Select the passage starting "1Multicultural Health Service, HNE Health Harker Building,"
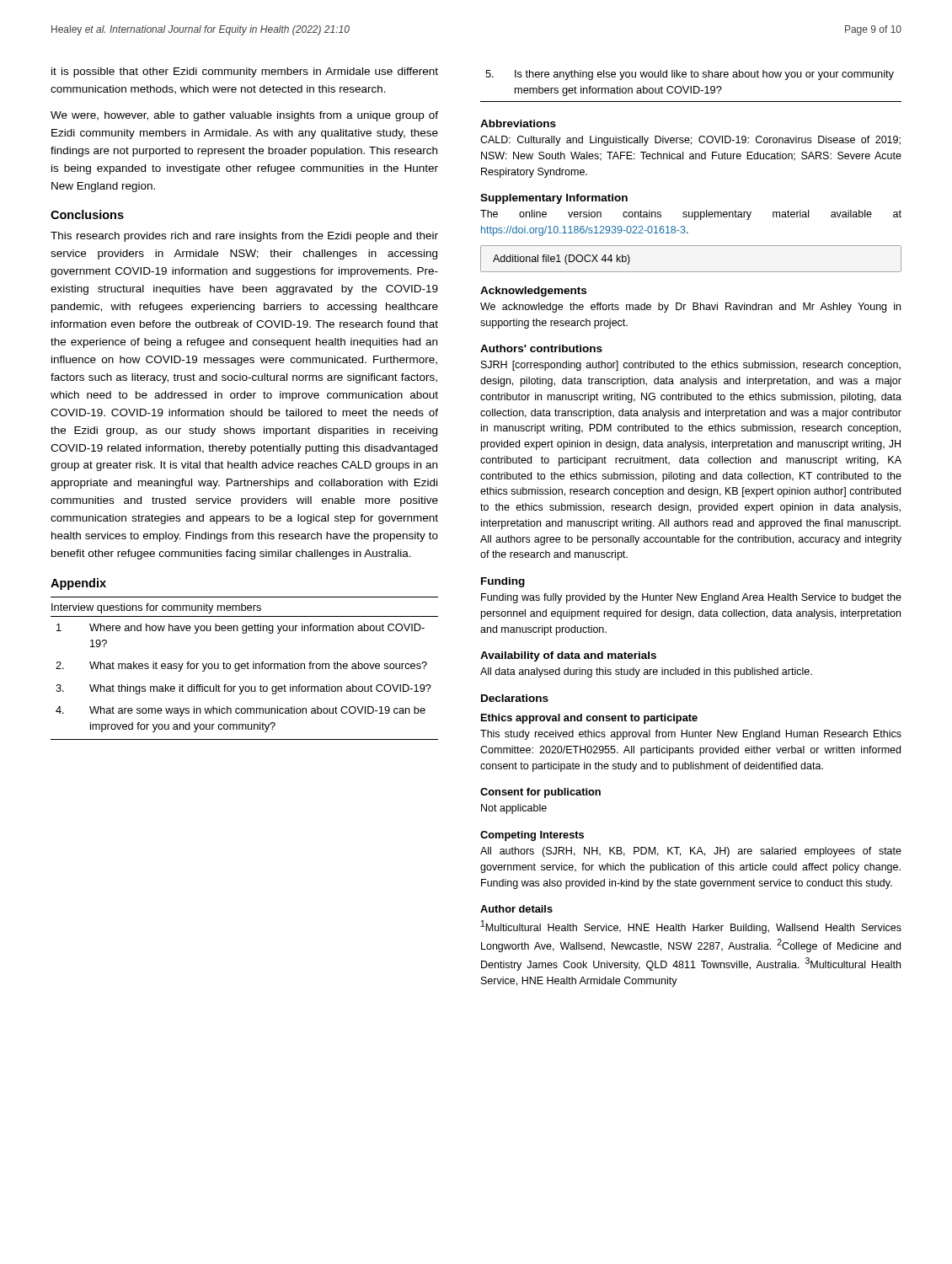 pyautogui.click(x=691, y=953)
